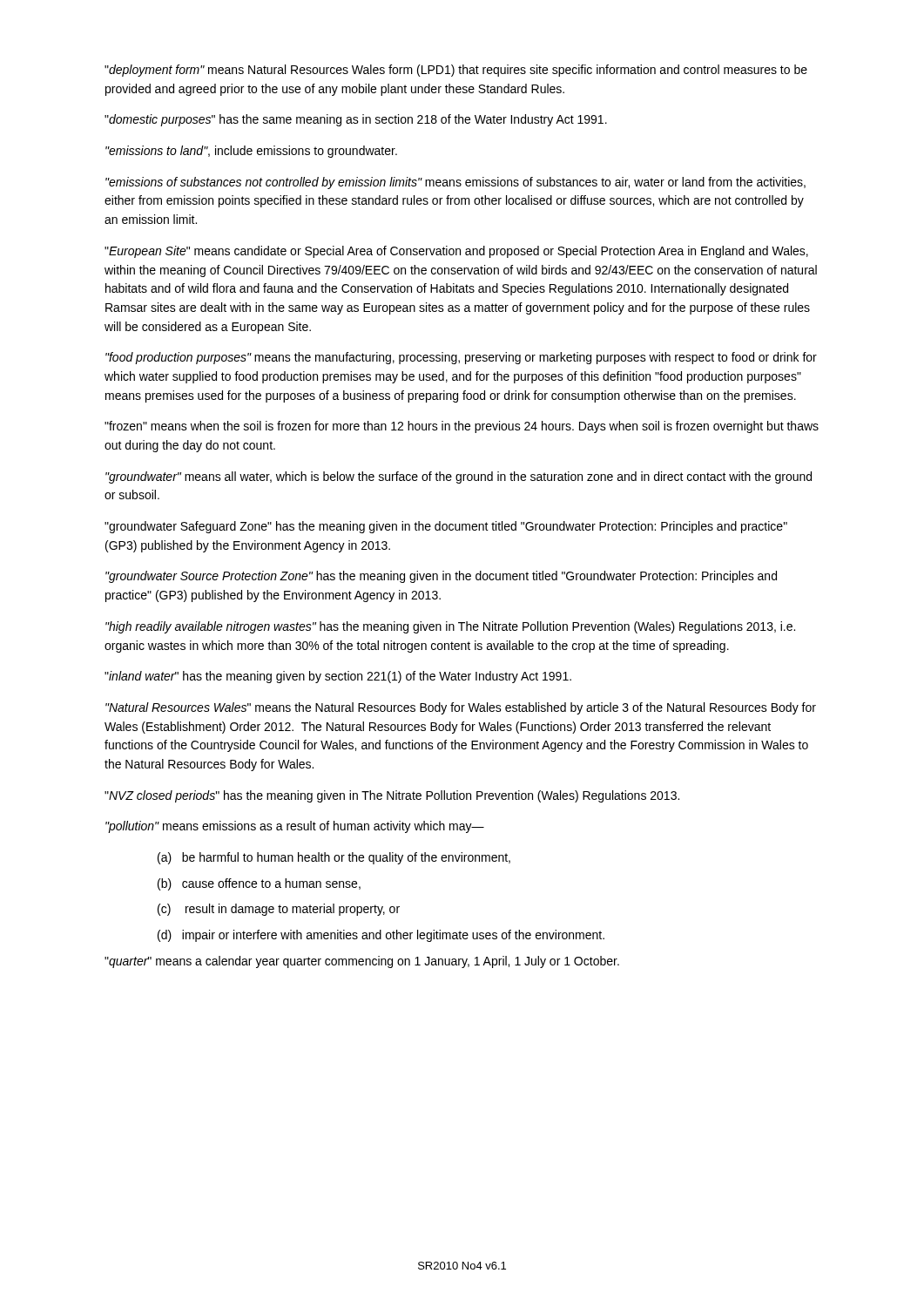The height and width of the screenshot is (1307, 924).
Task: Click on the text block starting ""groundwater Safeguard Zone" has the meaning given in"
Action: (x=446, y=536)
